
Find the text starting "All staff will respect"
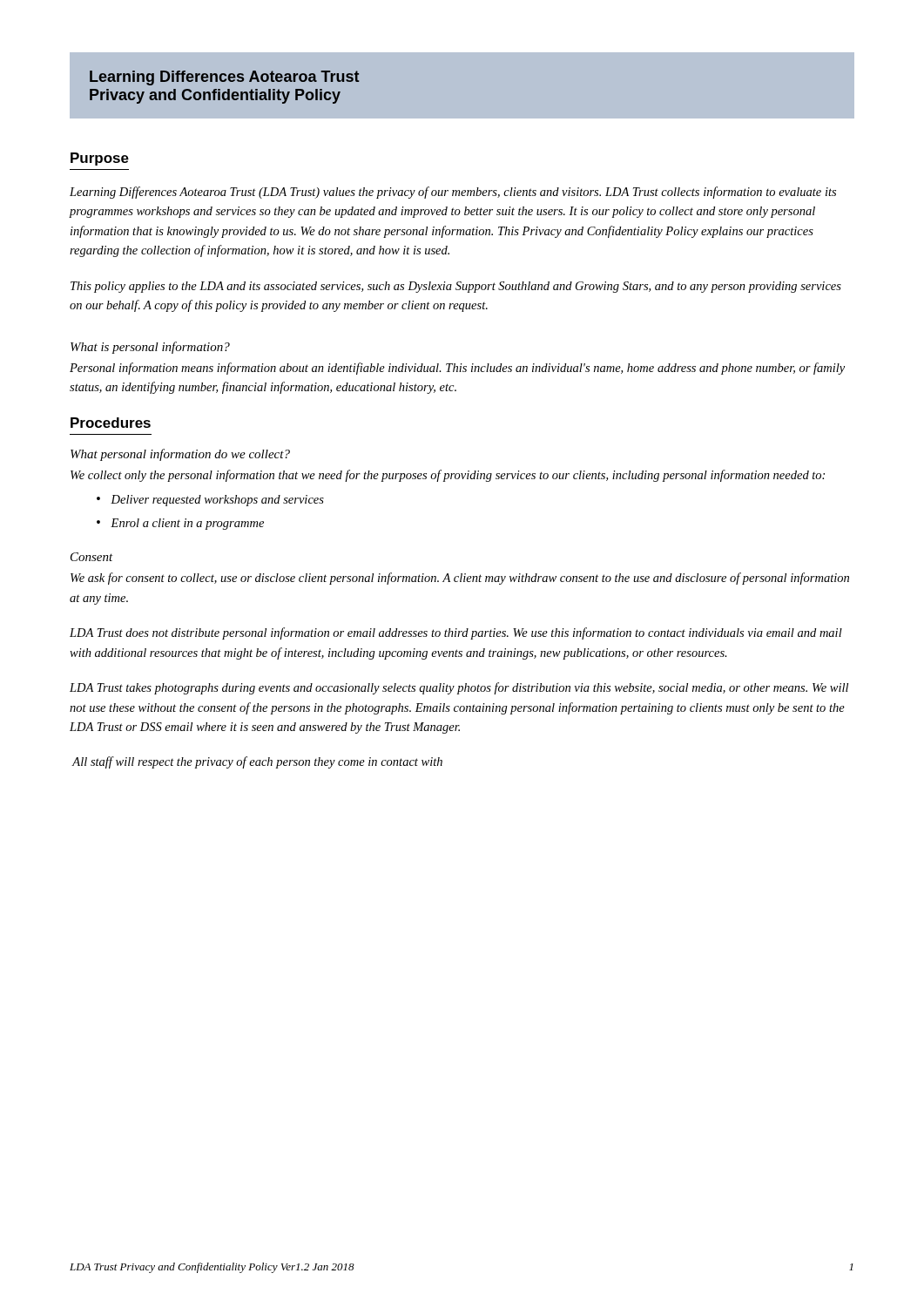pos(257,762)
